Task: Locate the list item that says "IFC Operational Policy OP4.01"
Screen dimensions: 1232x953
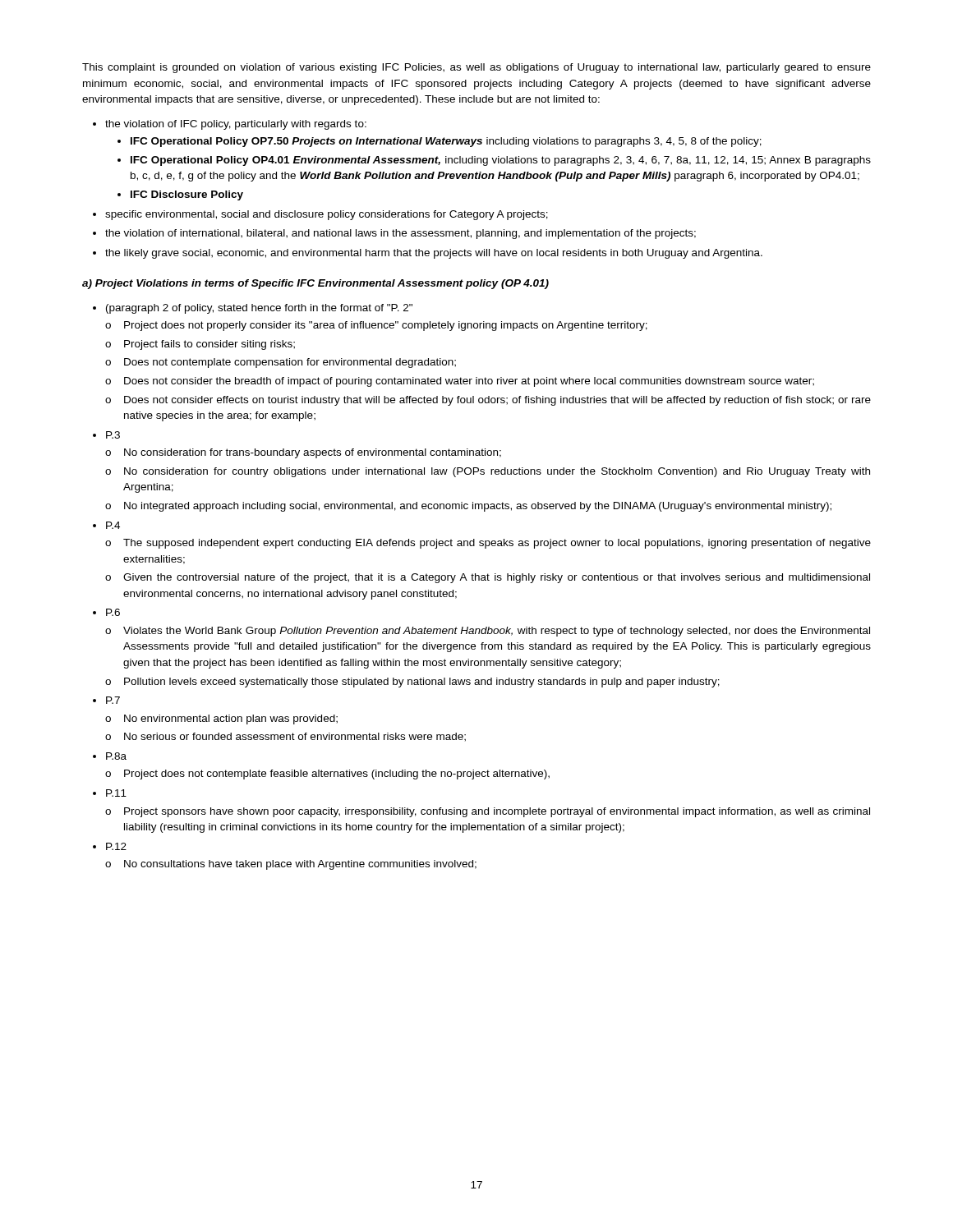Action: click(x=500, y=168)
